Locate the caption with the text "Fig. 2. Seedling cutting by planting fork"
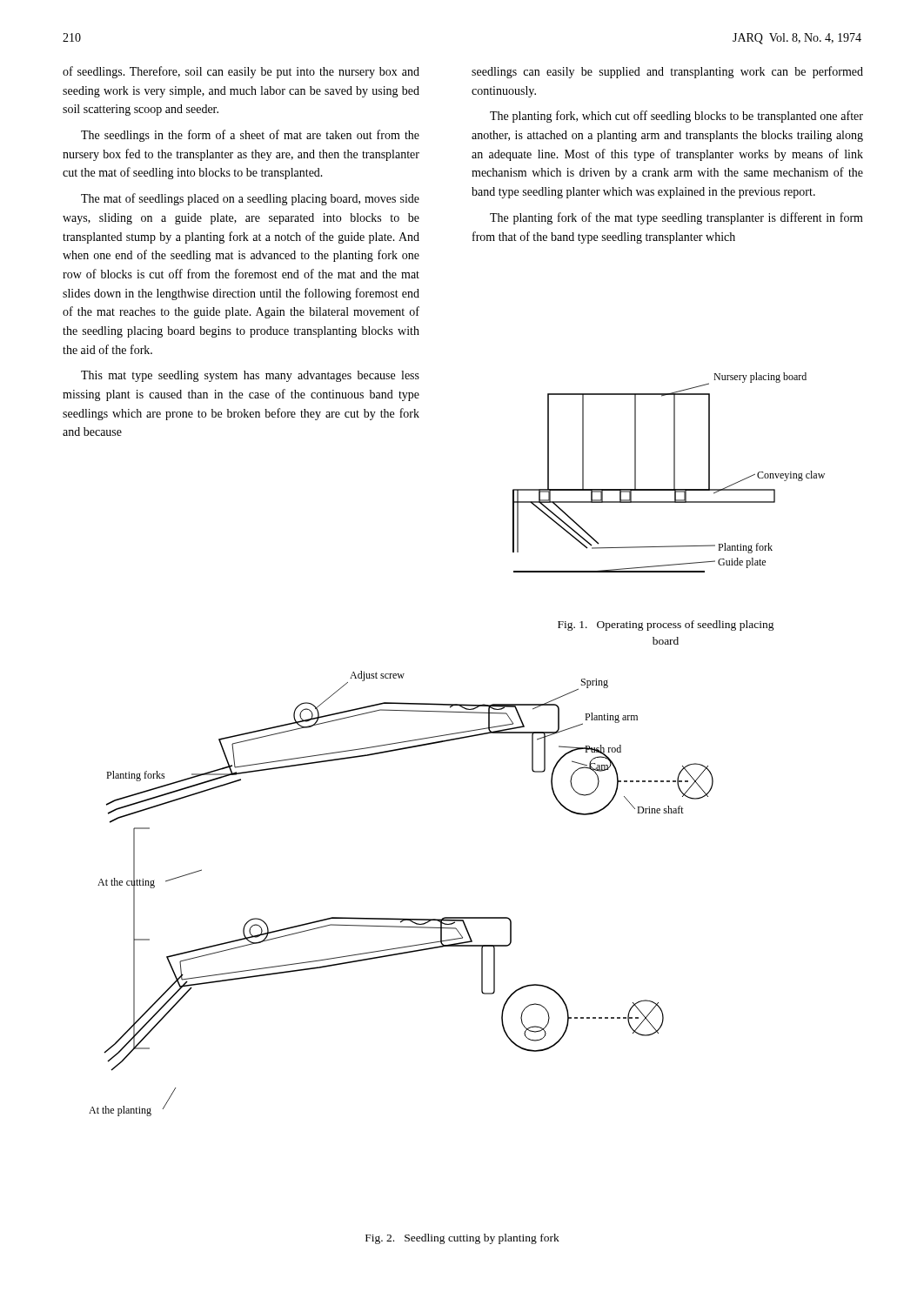The image size is (924, 1305). (x=462, y=1238)
